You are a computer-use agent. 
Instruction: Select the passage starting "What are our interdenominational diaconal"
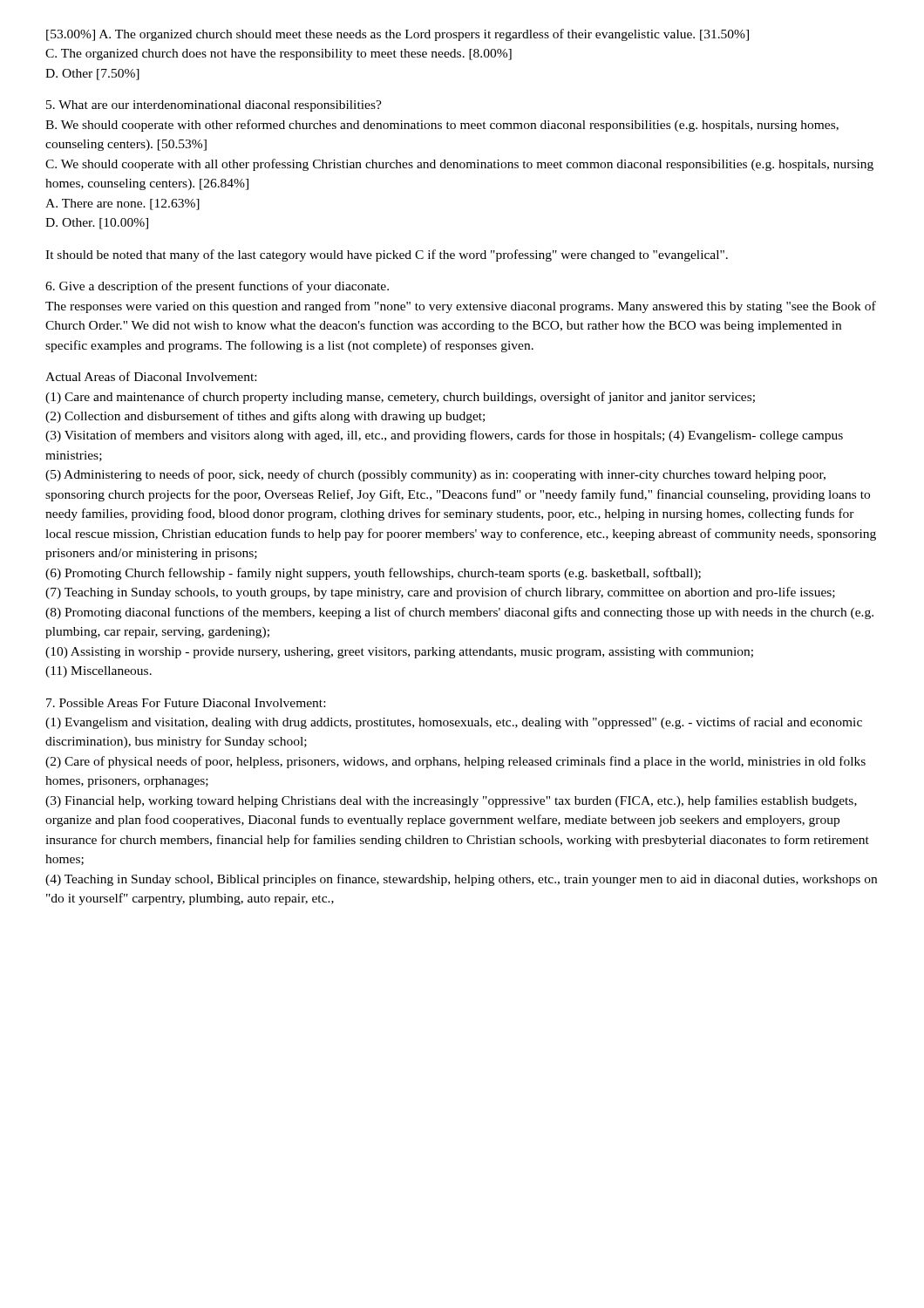[462, 164]
